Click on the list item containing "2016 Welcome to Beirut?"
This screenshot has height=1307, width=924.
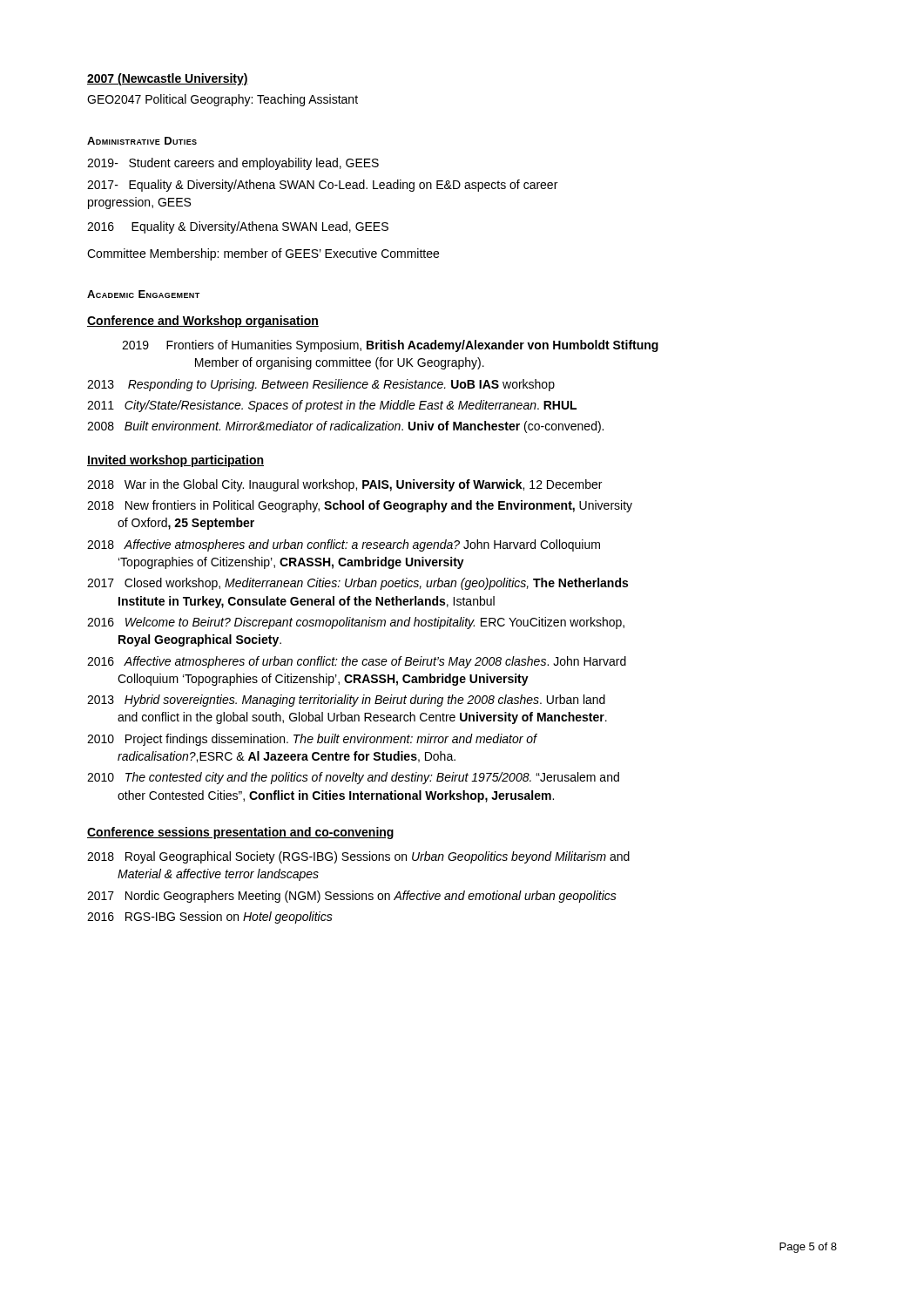coord(462,631)
